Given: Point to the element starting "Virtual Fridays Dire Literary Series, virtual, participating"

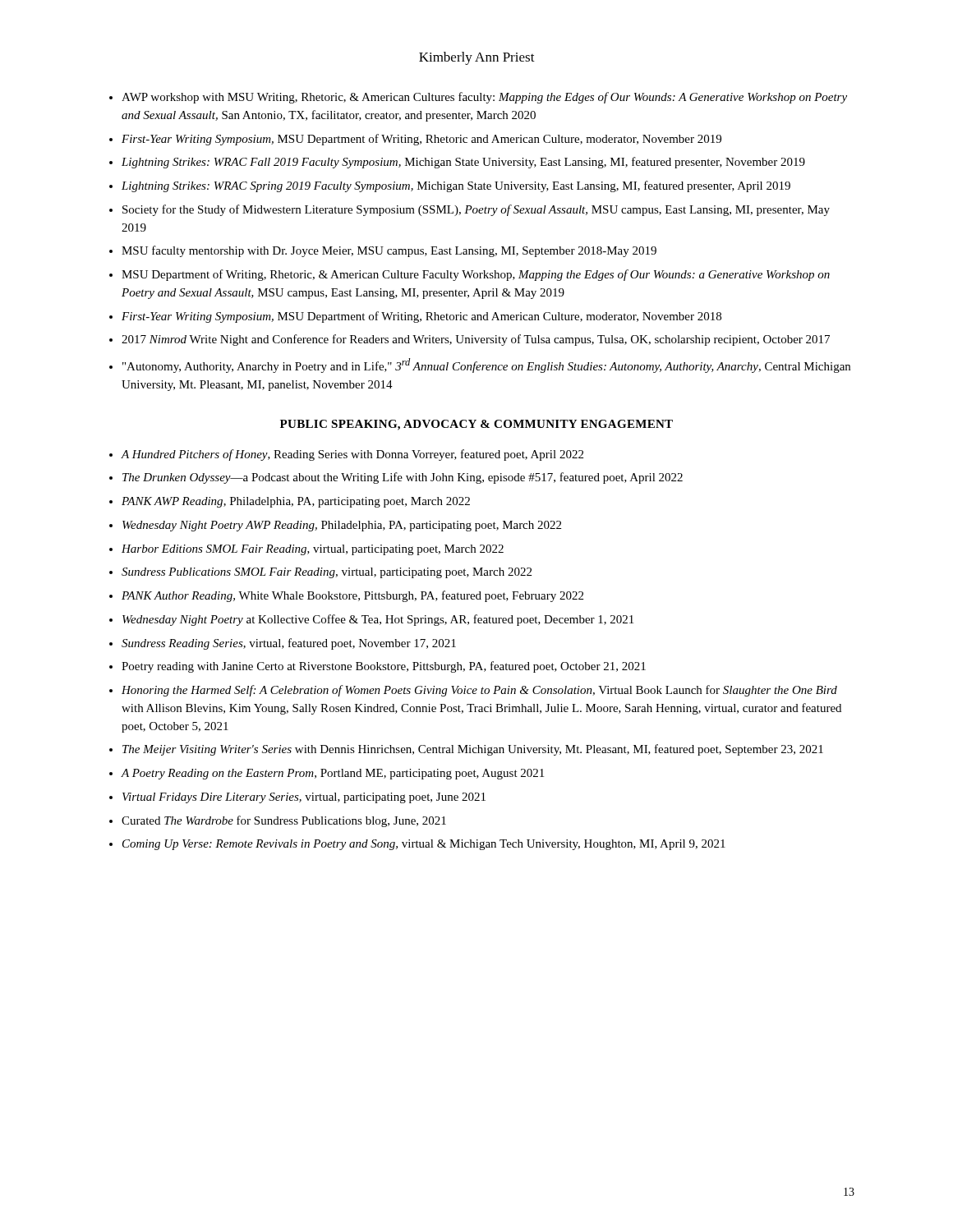Looking at the screenshot, I should (x=304, y=796).
